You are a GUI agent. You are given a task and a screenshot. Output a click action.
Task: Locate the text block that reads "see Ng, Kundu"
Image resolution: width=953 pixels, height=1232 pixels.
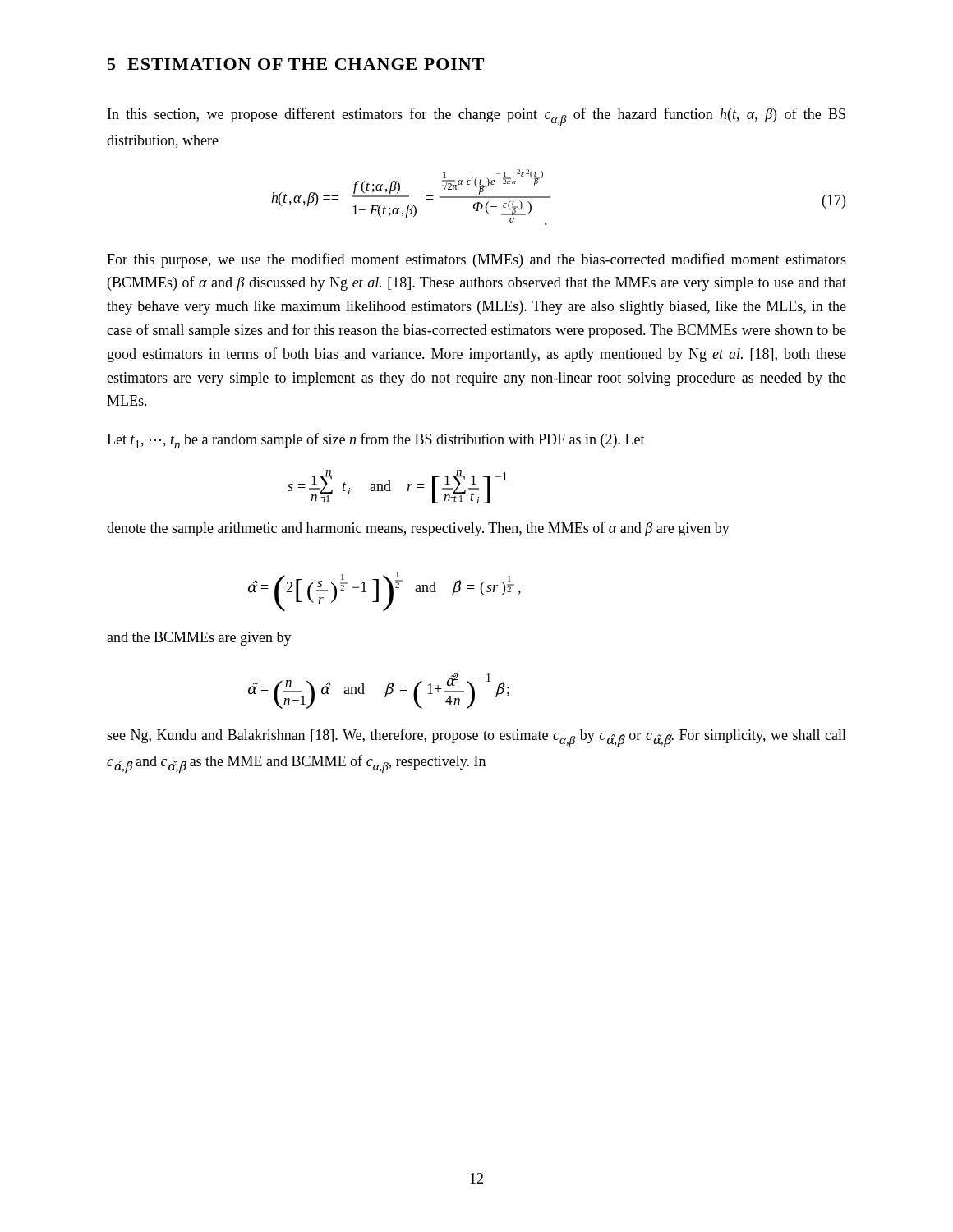476,750
